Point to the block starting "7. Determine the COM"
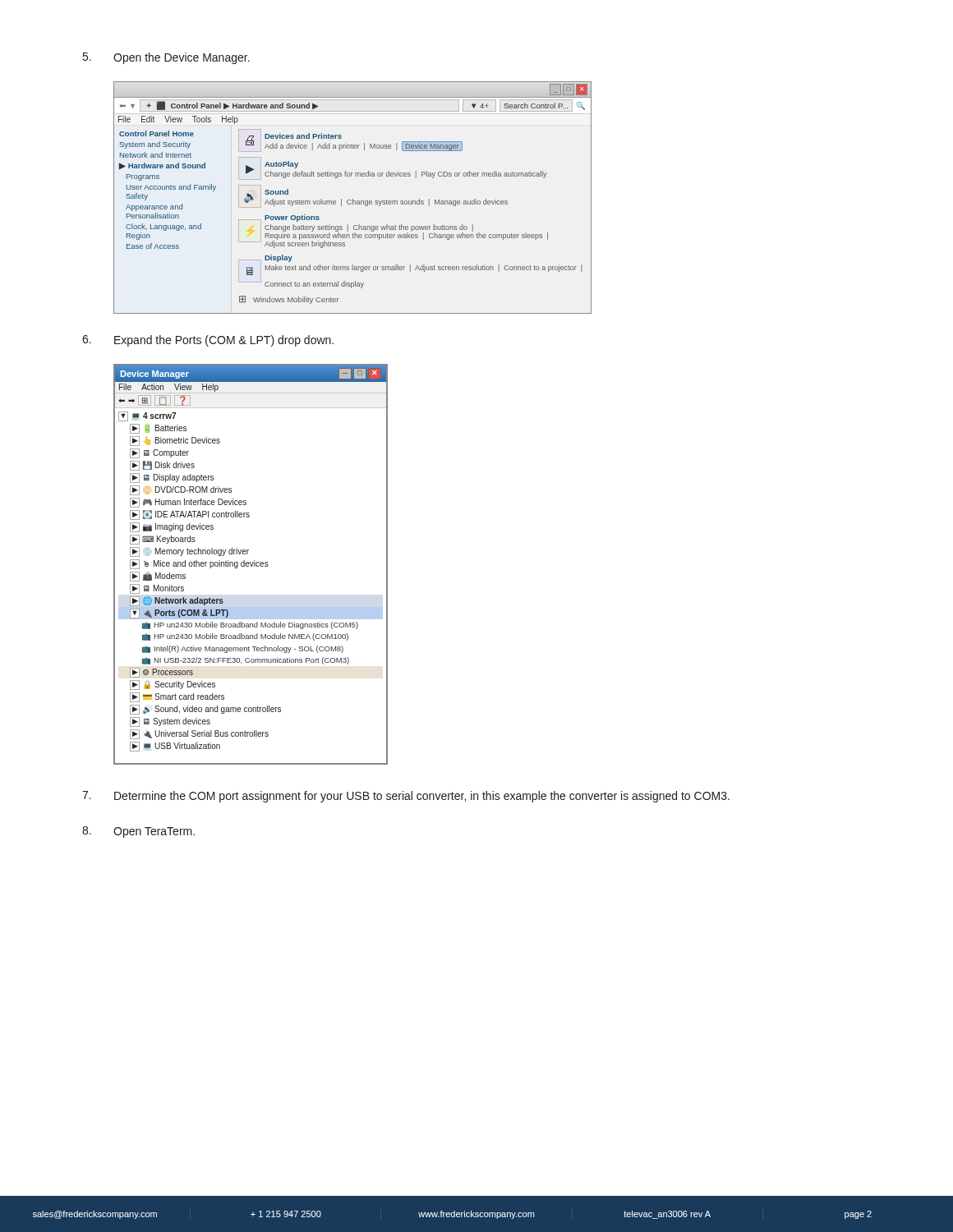The image size is (953, 1232). pos(406,796)
